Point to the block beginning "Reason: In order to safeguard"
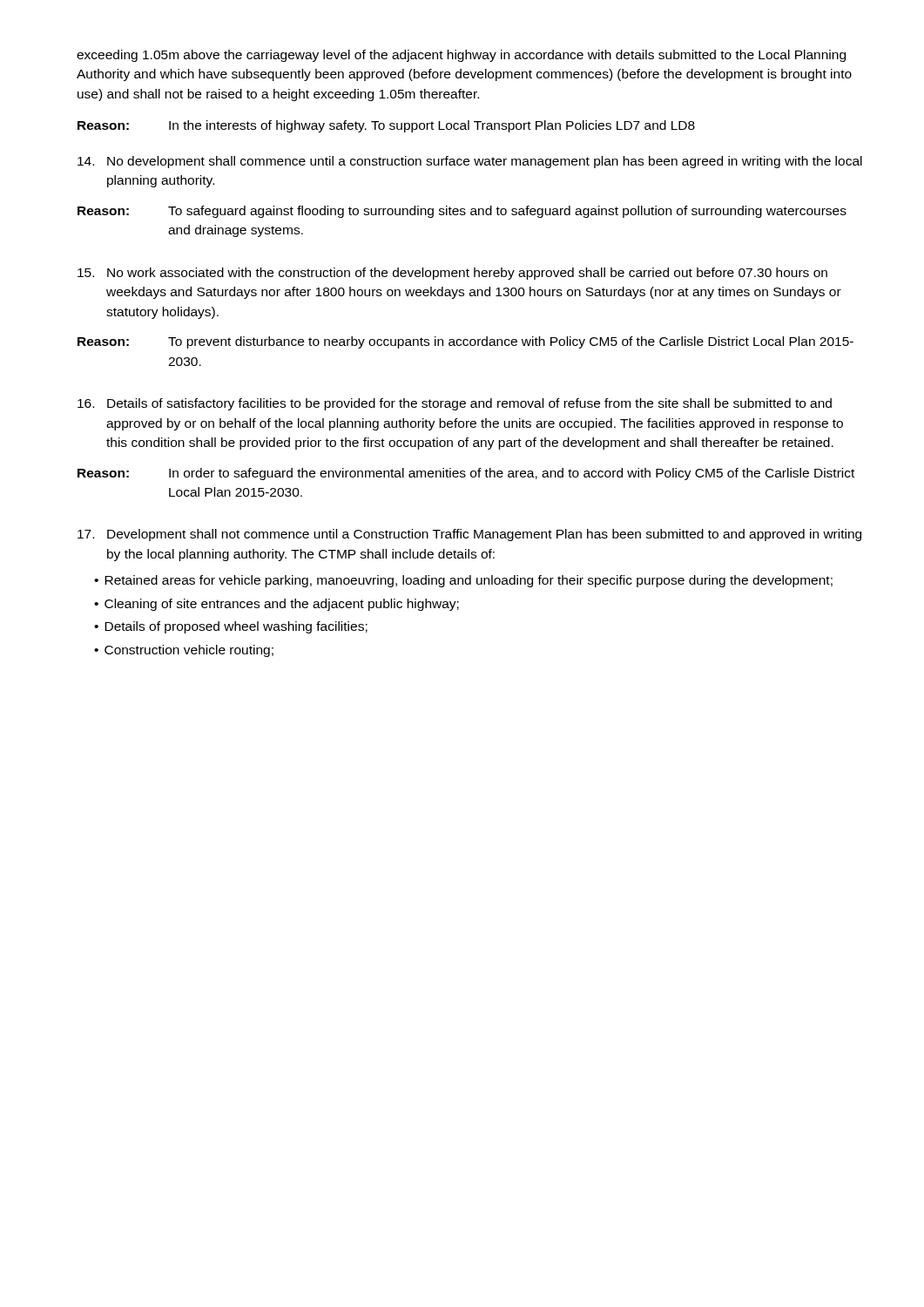The image size is (924, 1307). click(x=470, y=483)
